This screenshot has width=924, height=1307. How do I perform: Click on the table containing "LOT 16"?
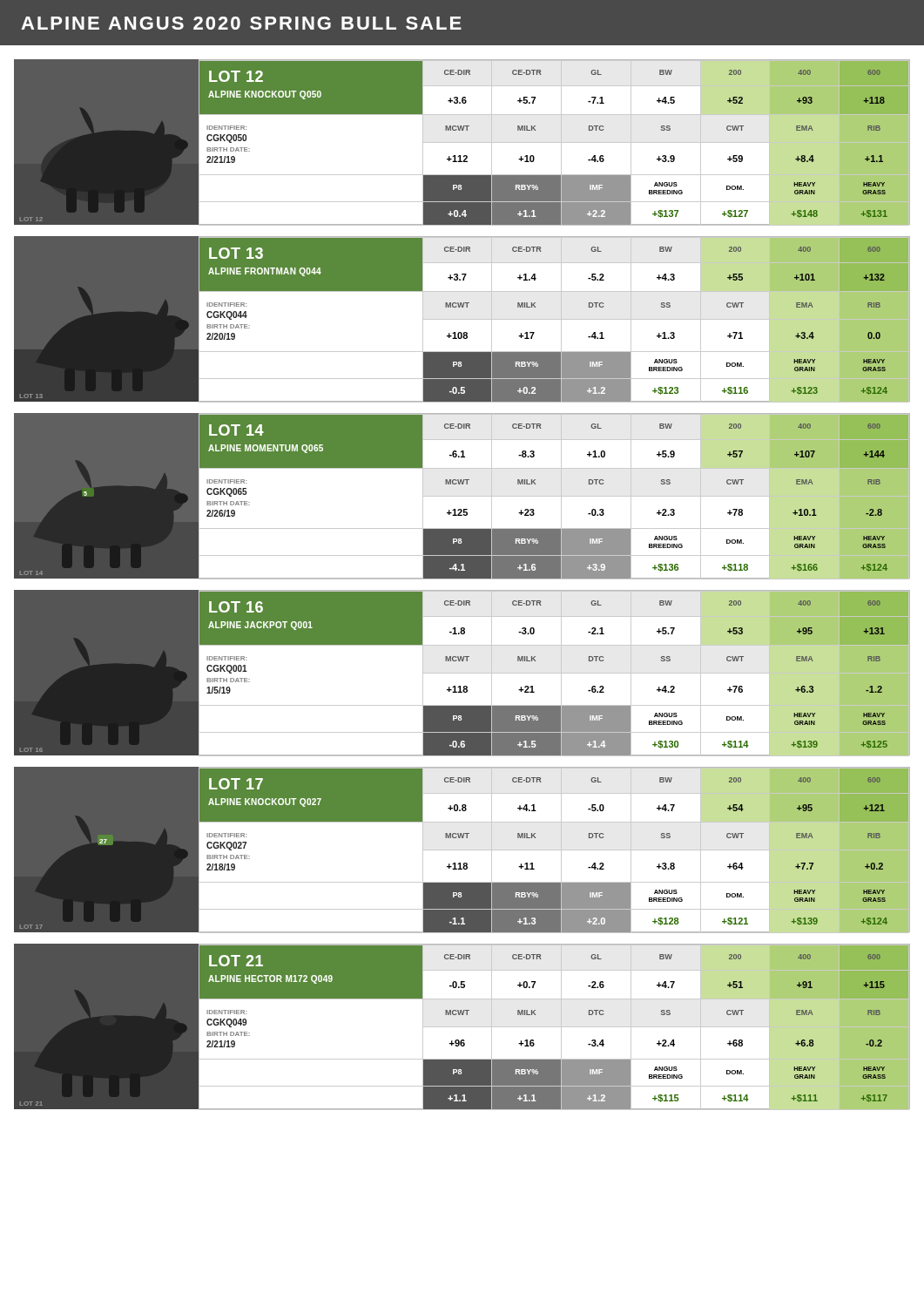462,673
